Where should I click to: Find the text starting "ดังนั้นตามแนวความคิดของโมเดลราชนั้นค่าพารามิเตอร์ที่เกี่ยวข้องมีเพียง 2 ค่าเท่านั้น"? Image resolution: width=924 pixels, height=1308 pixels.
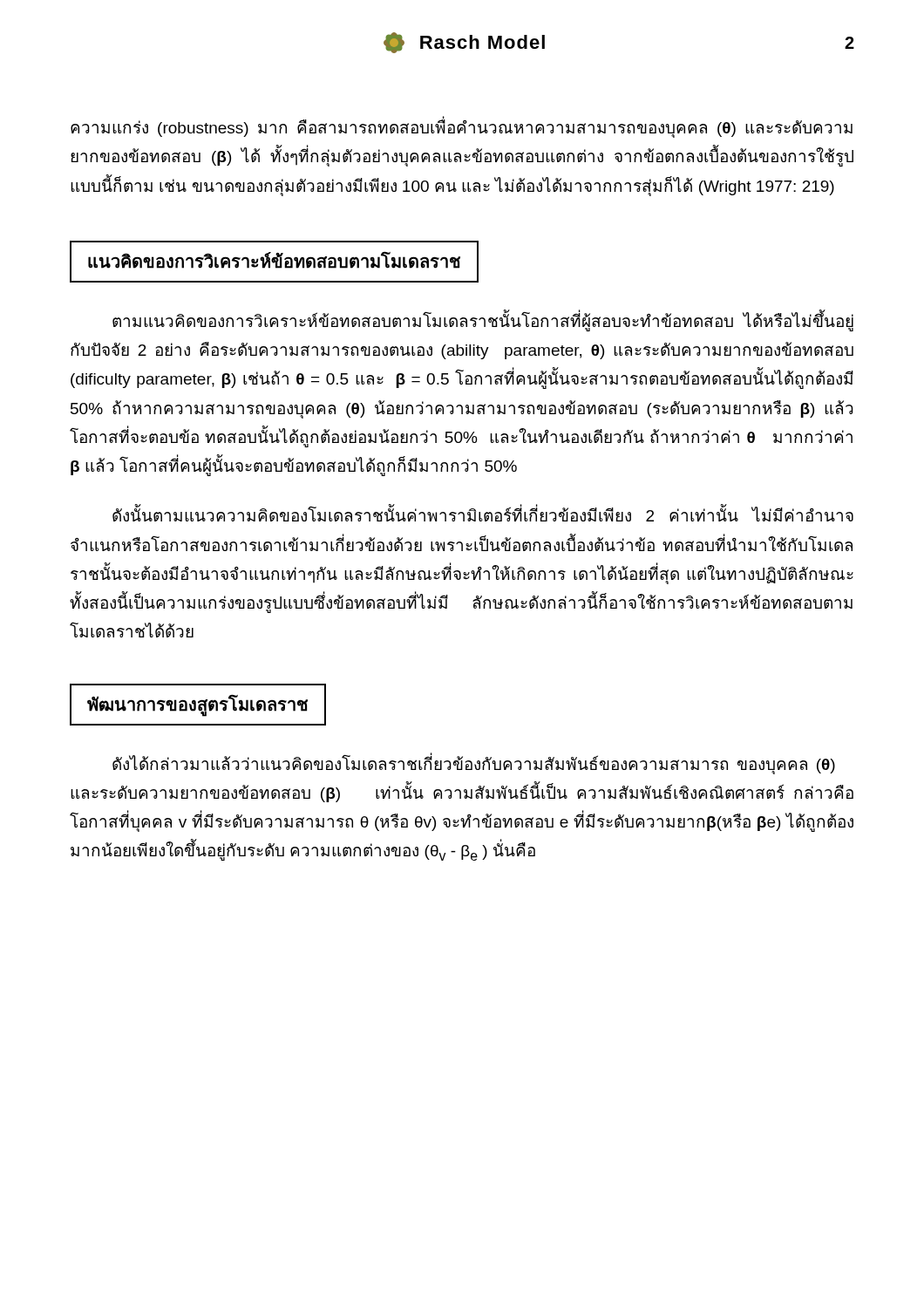pyautogui.click(x=462, y=574)
